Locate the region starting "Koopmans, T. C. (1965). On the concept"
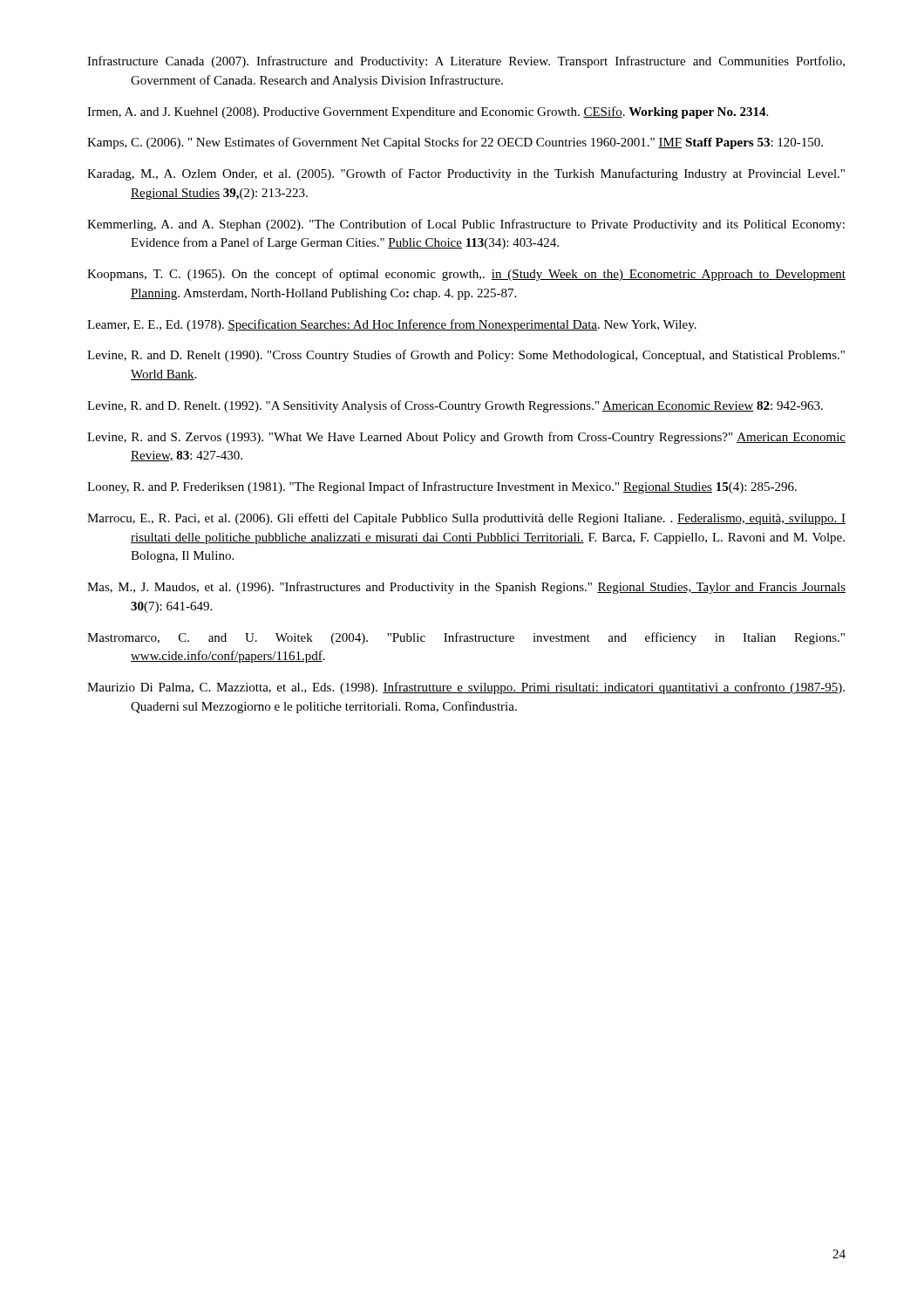924x1308 pixels. click(x=466, y=283)
